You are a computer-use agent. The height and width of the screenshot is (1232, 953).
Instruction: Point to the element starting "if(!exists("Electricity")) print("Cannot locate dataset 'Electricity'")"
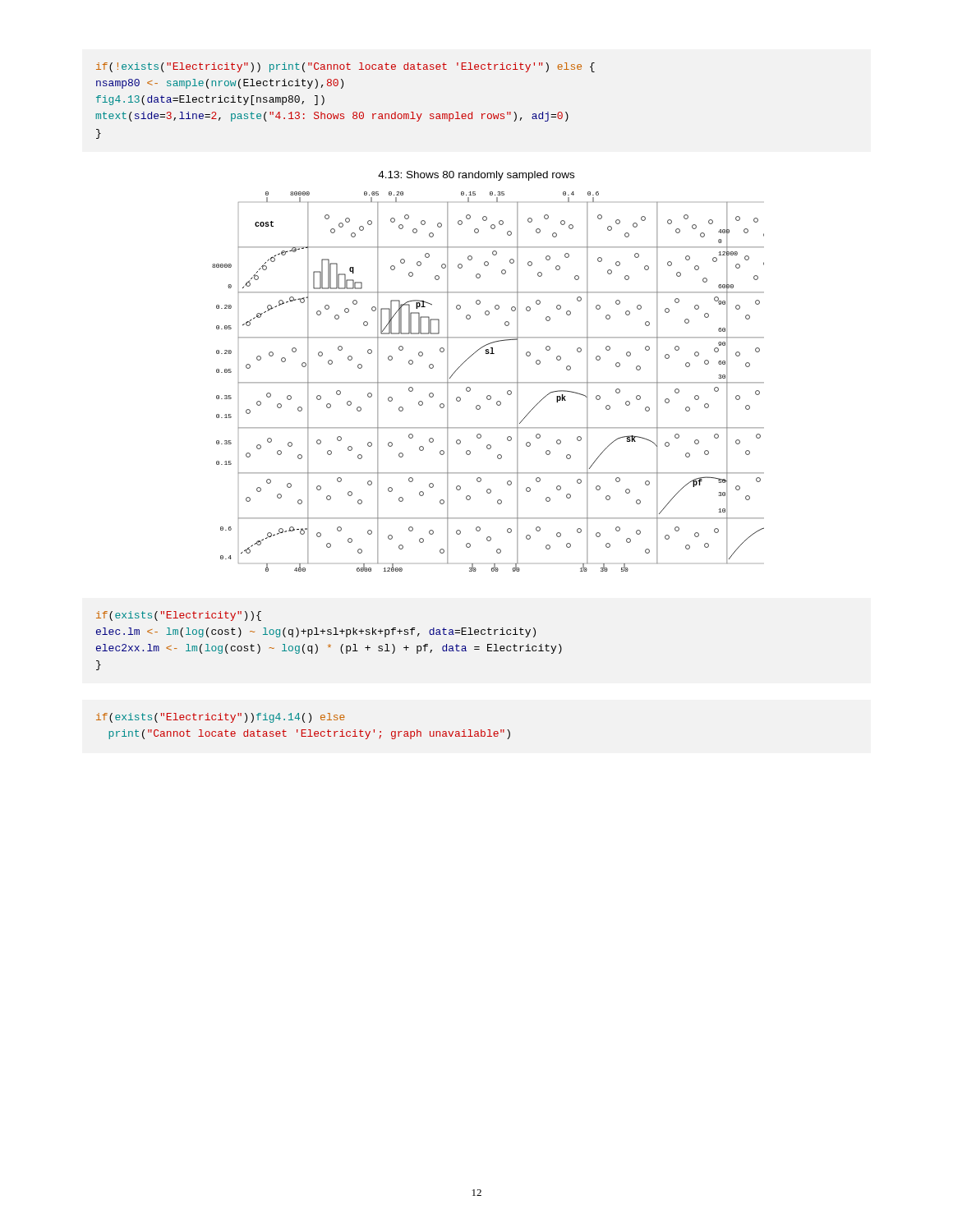coord(345,67)
